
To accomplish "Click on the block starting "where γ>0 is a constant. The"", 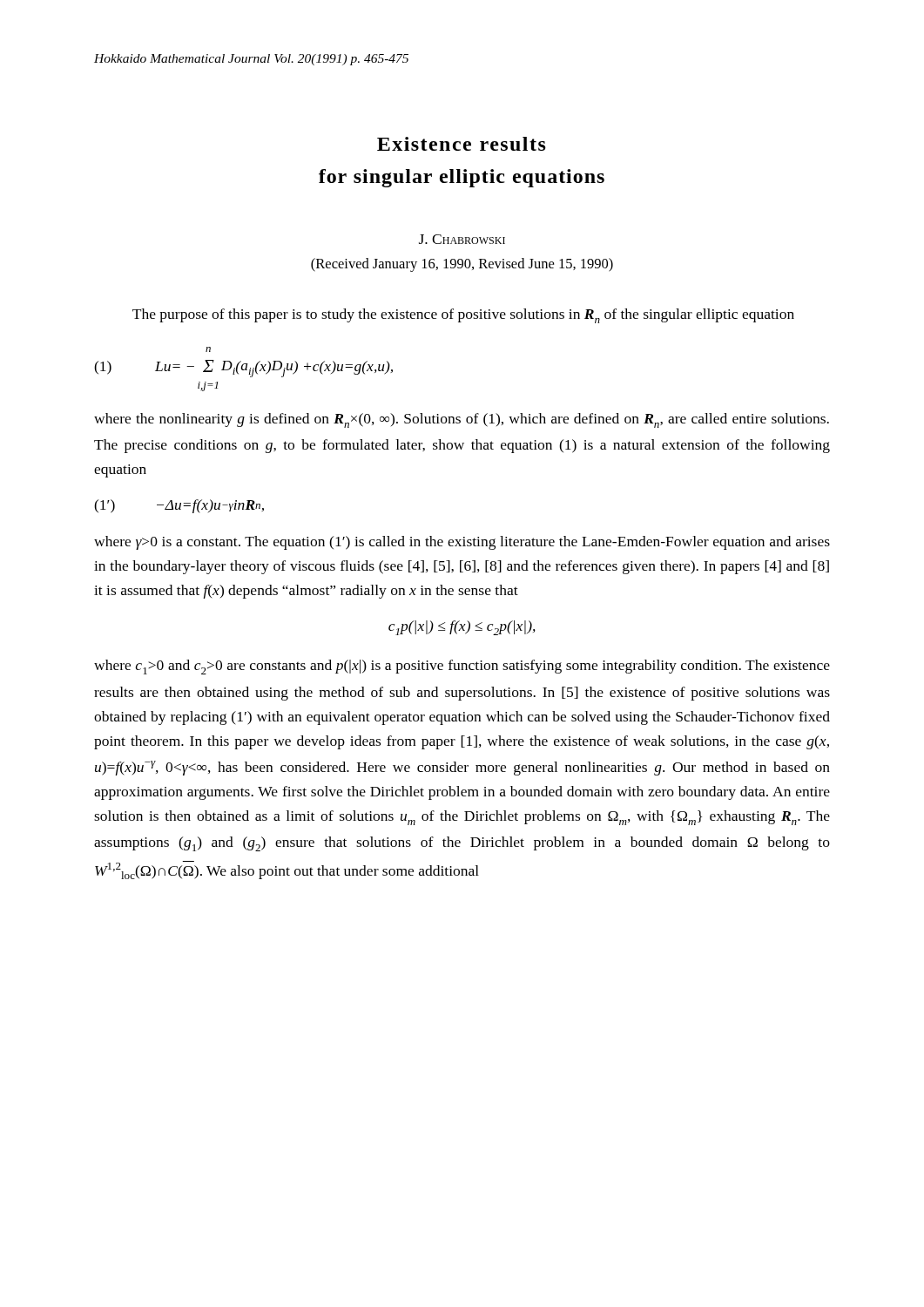I will click(462, 566).
